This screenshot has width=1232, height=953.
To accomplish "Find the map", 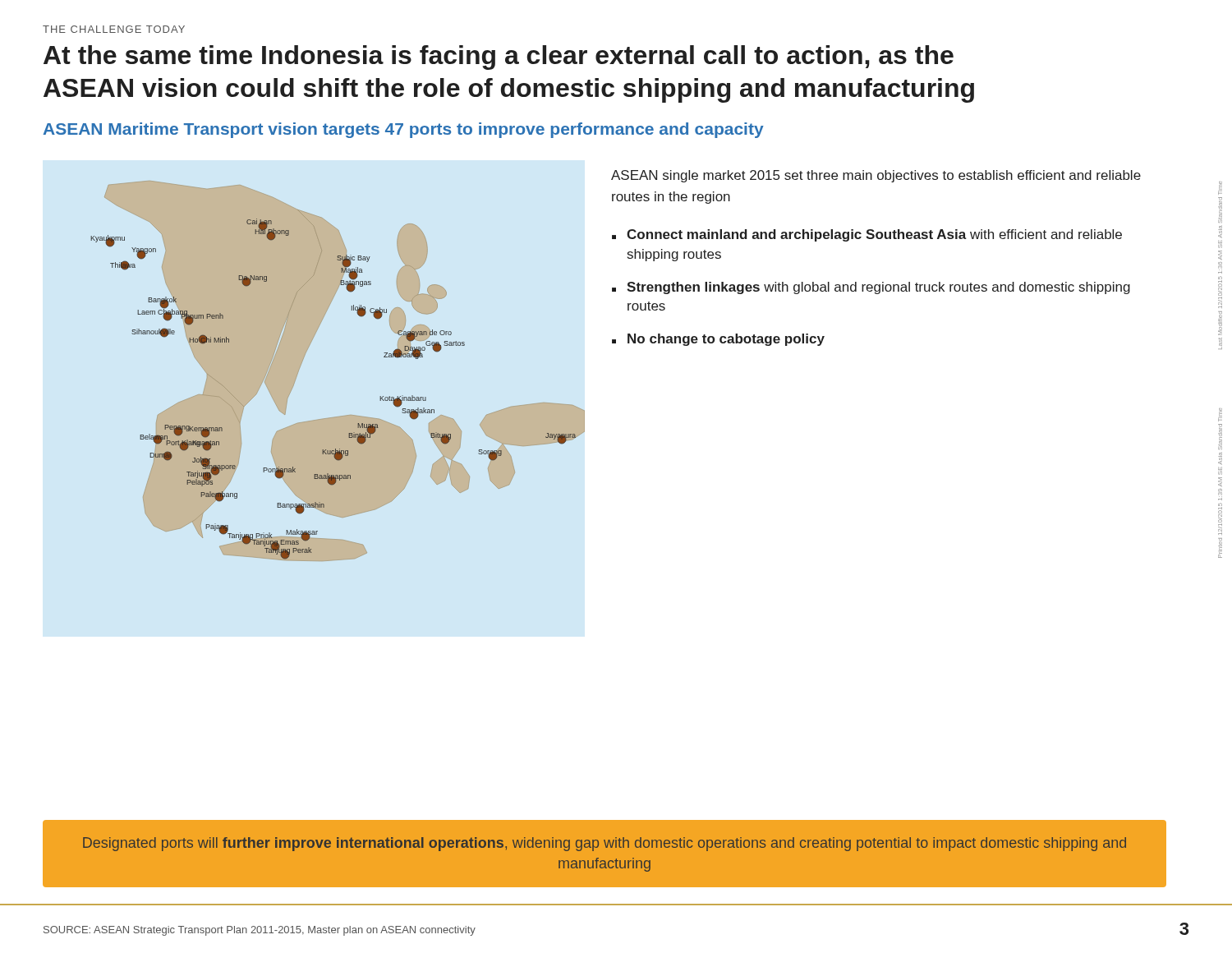I will point(314,400).
